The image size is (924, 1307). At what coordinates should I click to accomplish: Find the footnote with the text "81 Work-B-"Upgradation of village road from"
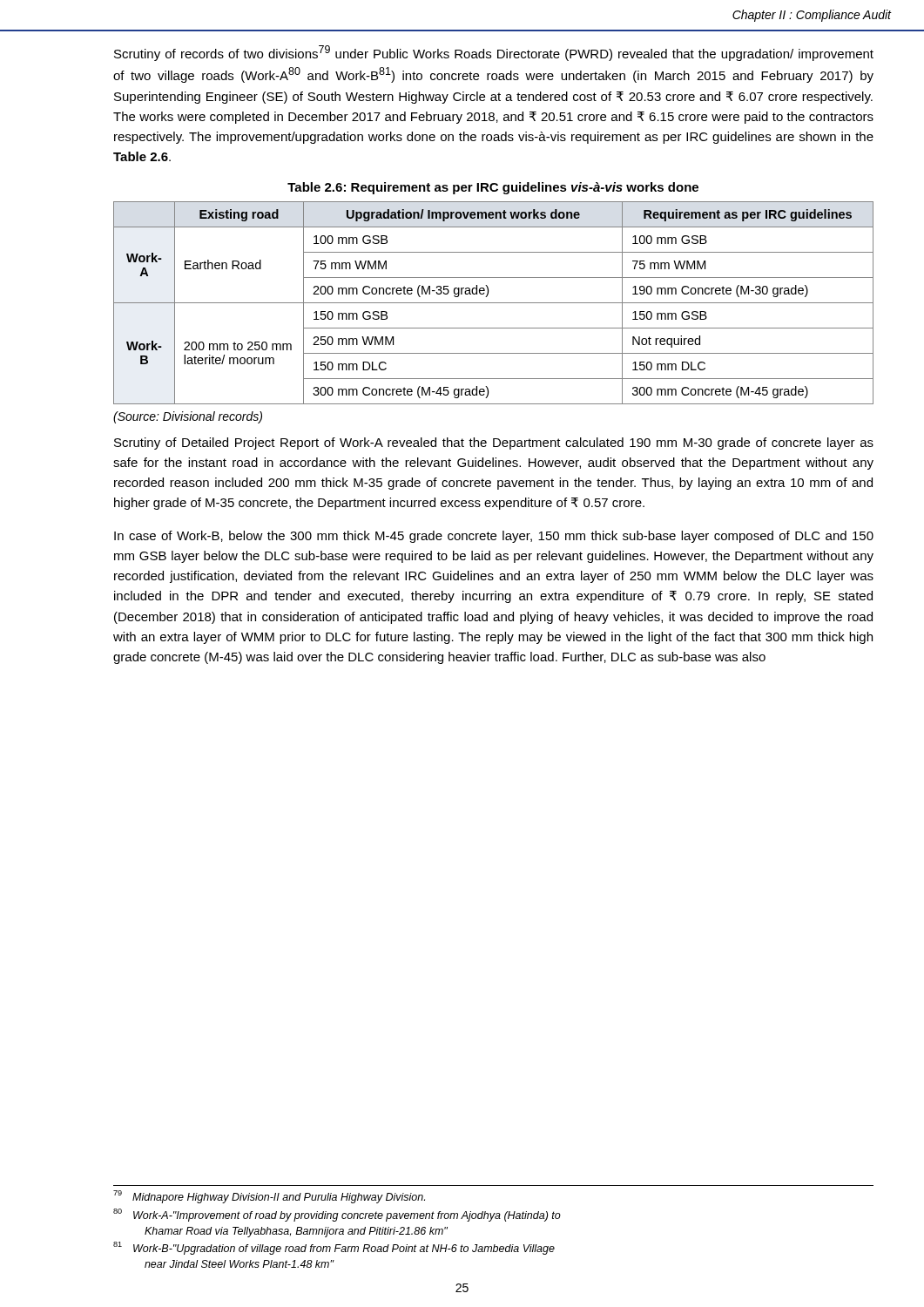pos(334,1256)
